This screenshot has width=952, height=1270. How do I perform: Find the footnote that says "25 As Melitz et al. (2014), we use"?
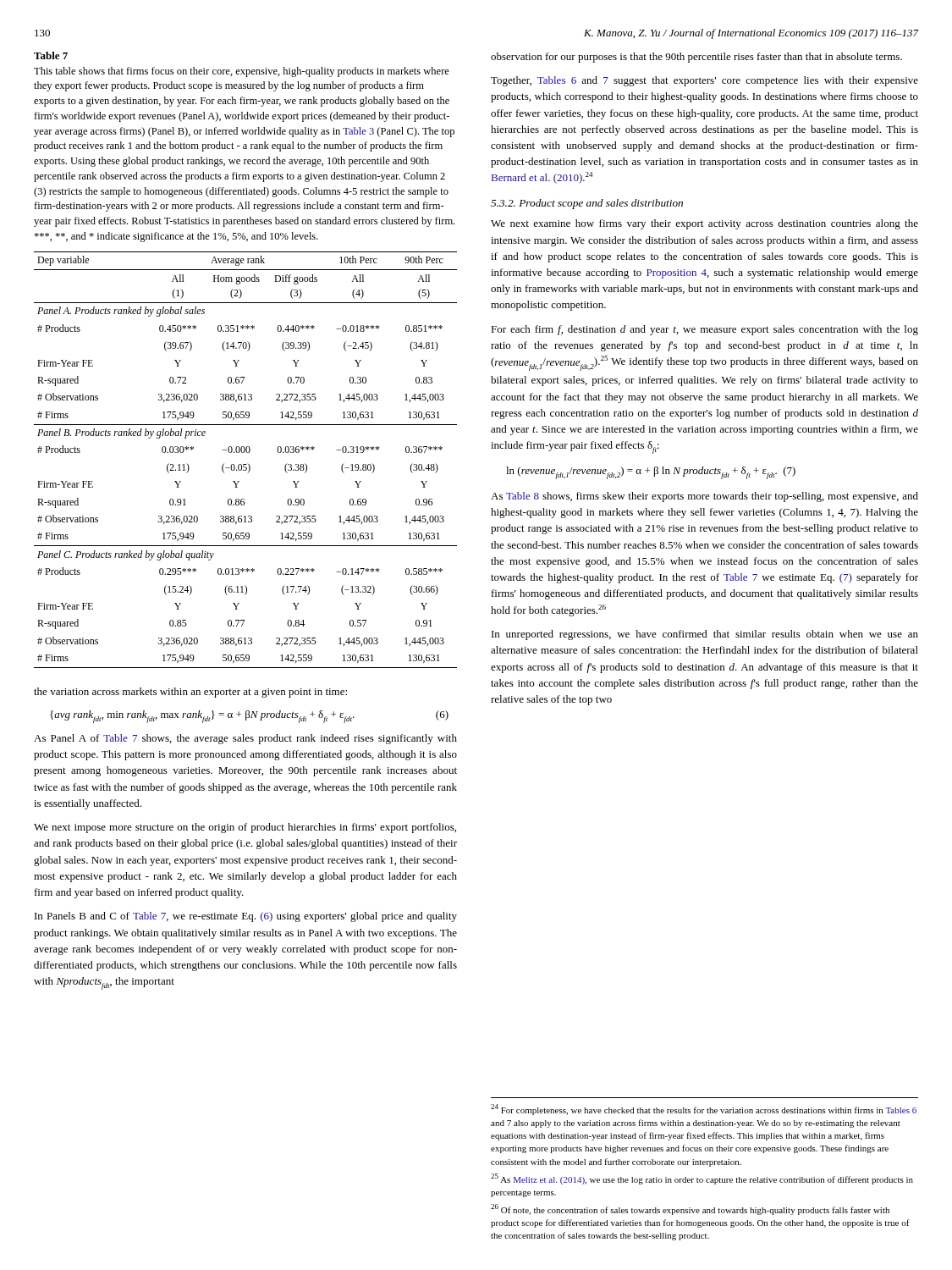pos(702,1184)
